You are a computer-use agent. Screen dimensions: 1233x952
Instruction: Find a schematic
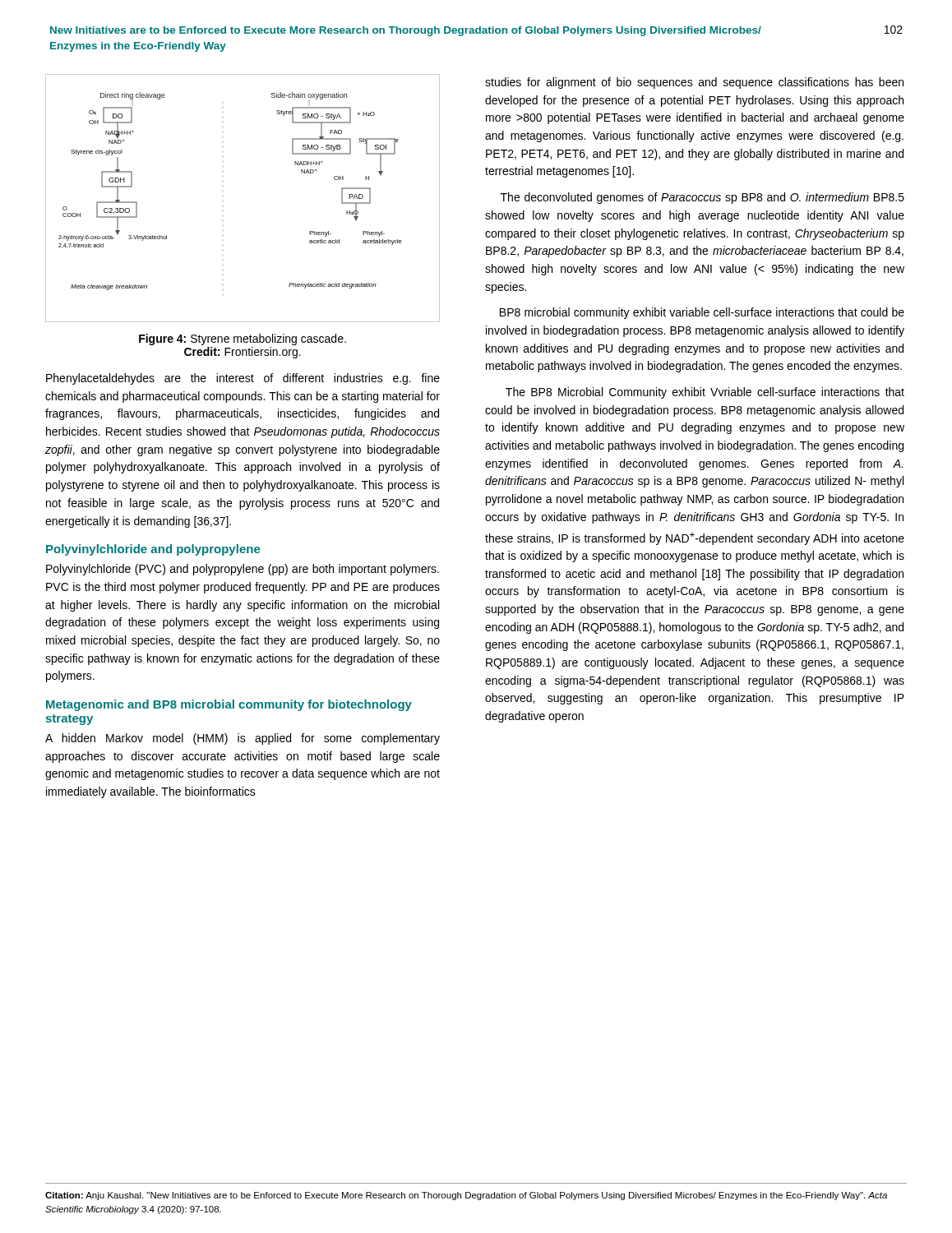pos(243,198)
